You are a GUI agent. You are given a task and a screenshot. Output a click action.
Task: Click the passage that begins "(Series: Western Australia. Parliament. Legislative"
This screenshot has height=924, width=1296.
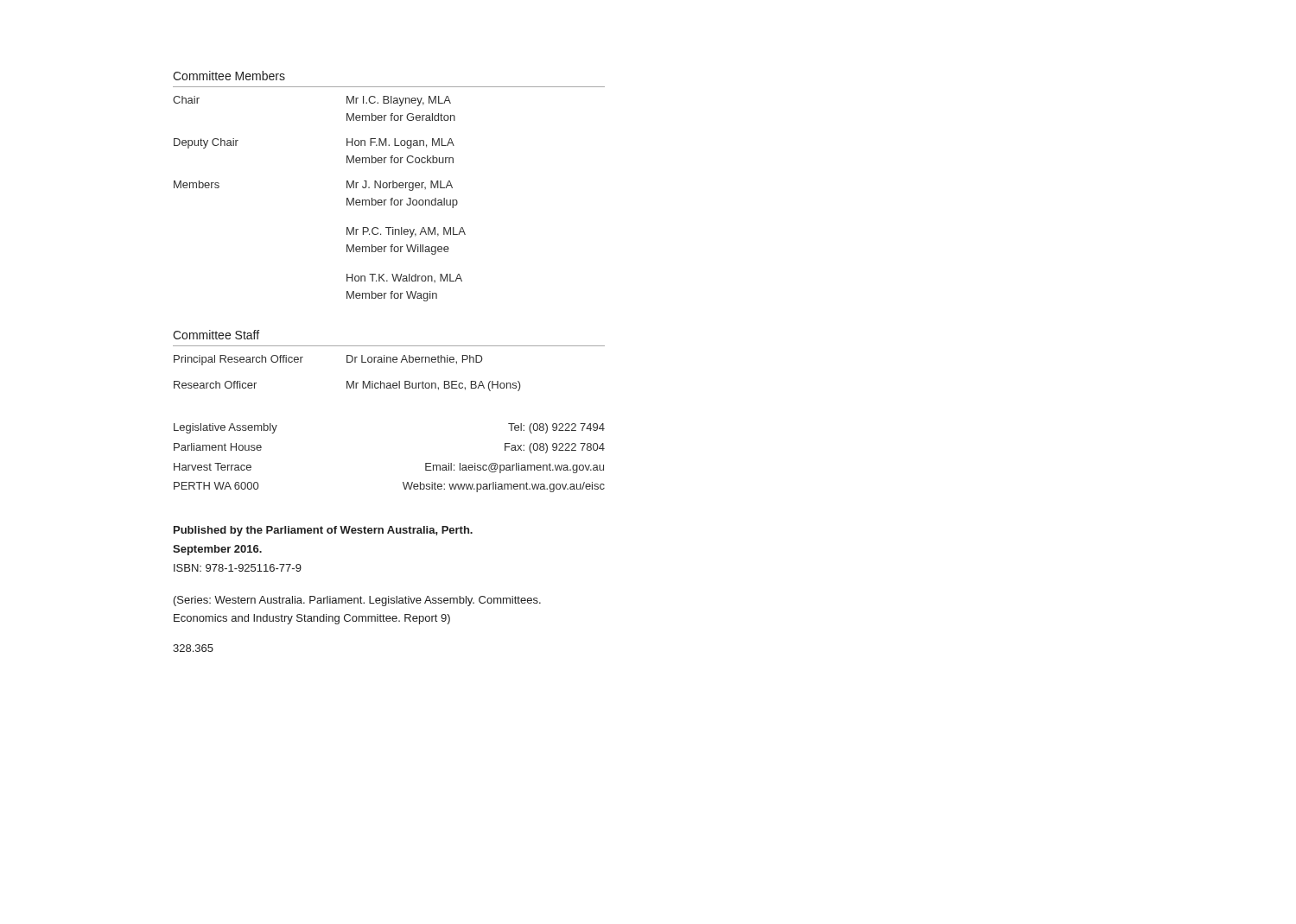coord(357,609)
